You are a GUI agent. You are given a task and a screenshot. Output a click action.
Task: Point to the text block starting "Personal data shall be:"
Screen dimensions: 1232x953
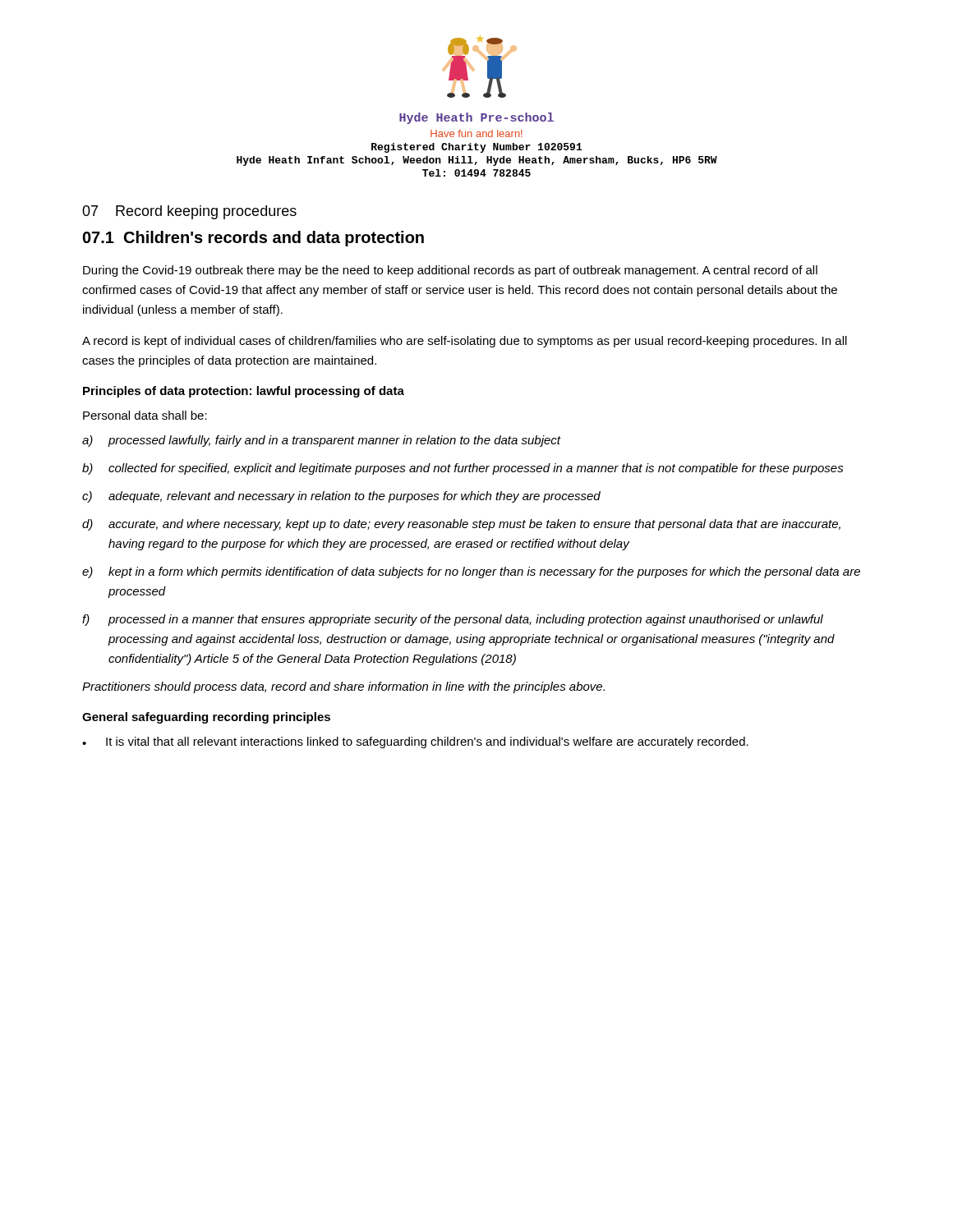coord(145,415)
